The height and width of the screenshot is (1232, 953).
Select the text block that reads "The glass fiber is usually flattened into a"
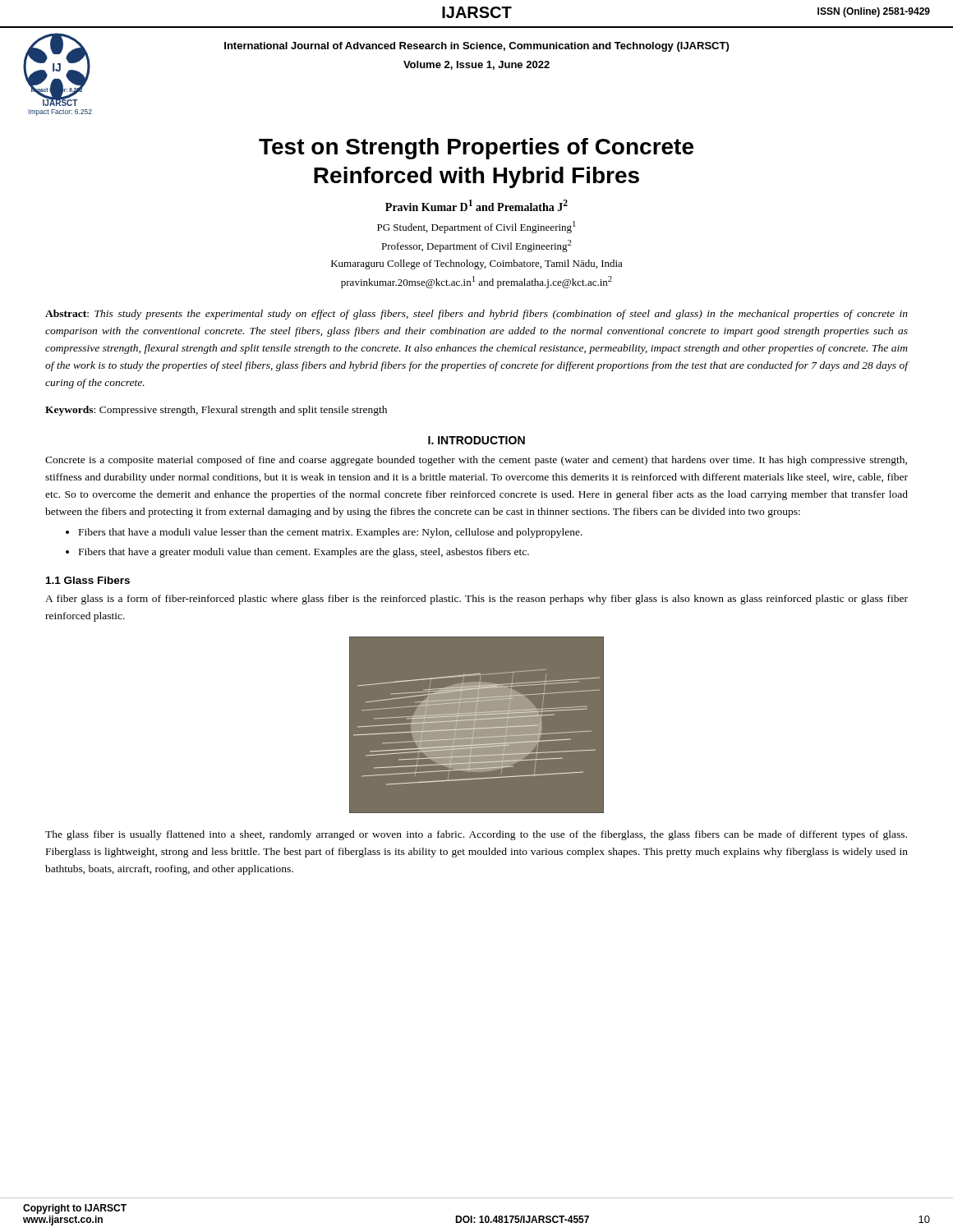click(476, 851)
